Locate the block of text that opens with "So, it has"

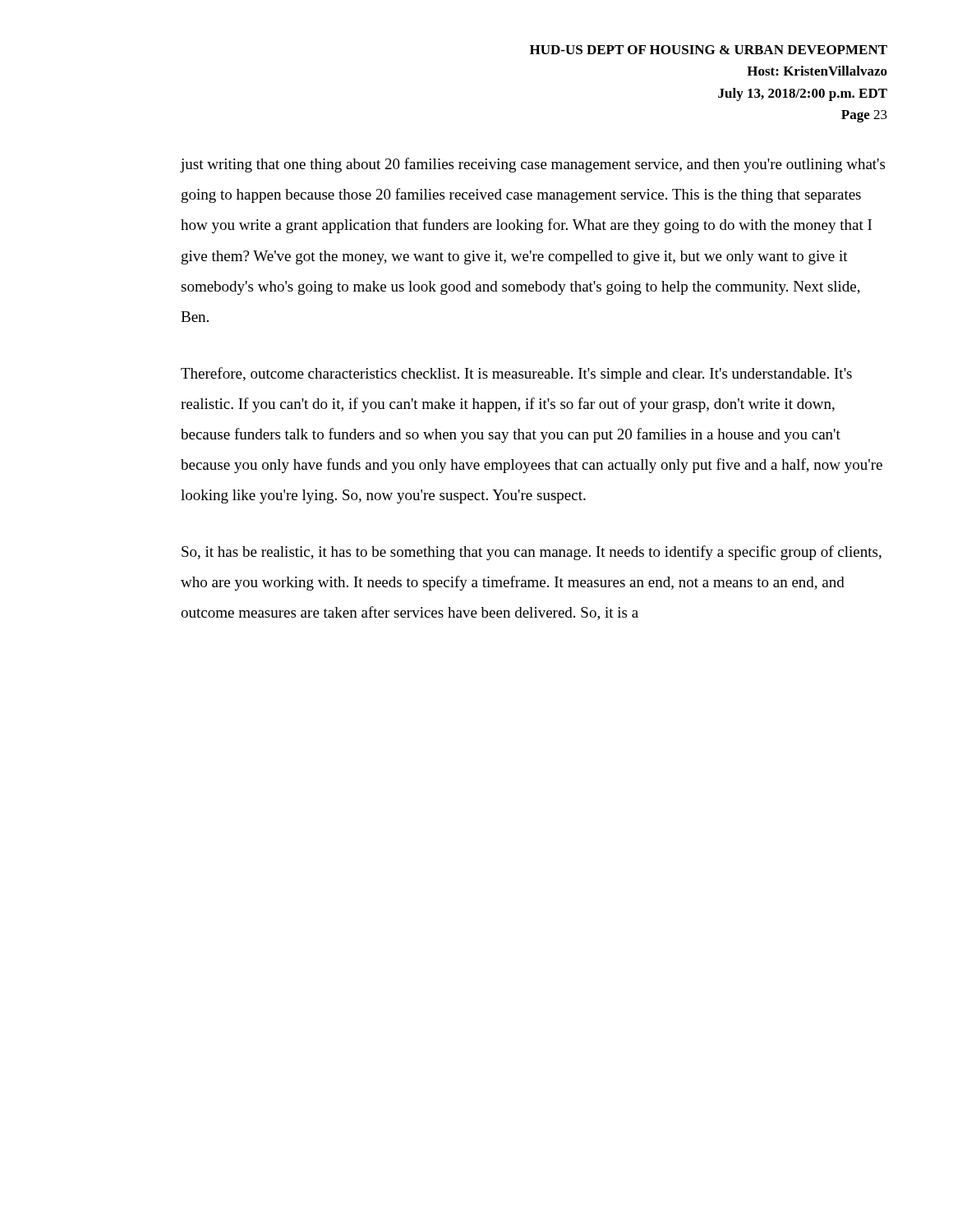pos(531,582)
